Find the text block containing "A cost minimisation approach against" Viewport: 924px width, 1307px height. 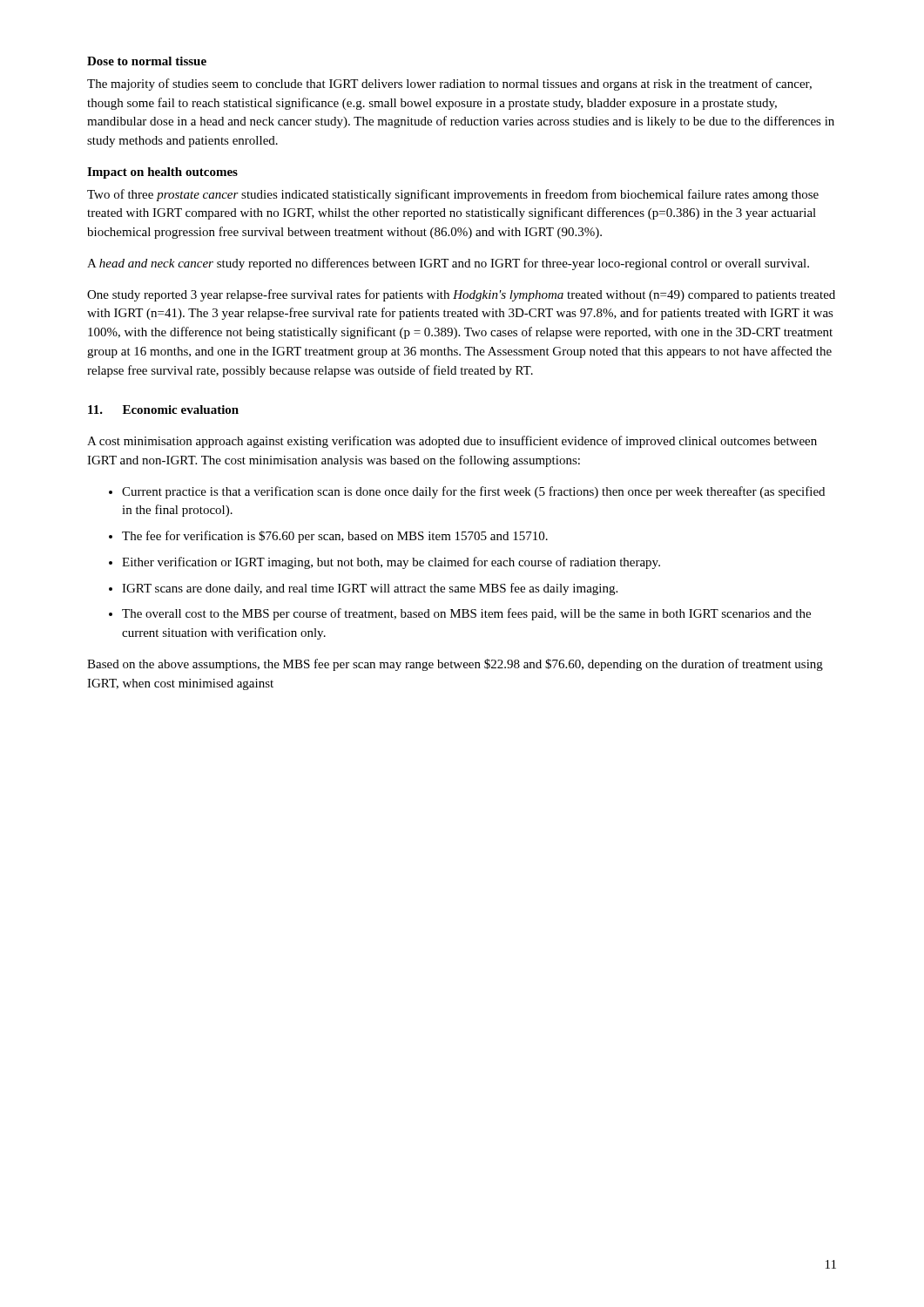(x=452, y=450)
